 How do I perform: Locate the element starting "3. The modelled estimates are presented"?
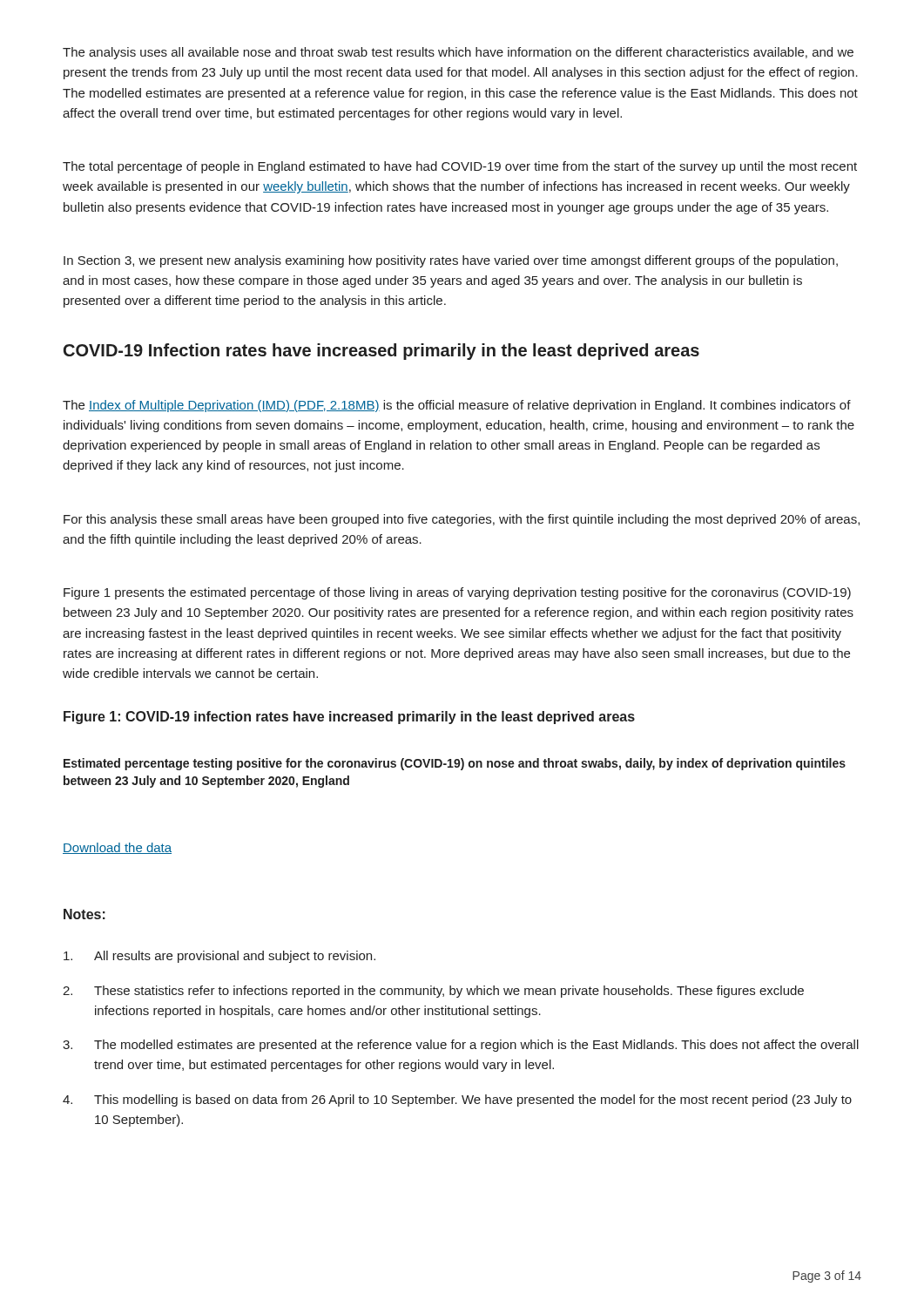tap(462, 1055)
